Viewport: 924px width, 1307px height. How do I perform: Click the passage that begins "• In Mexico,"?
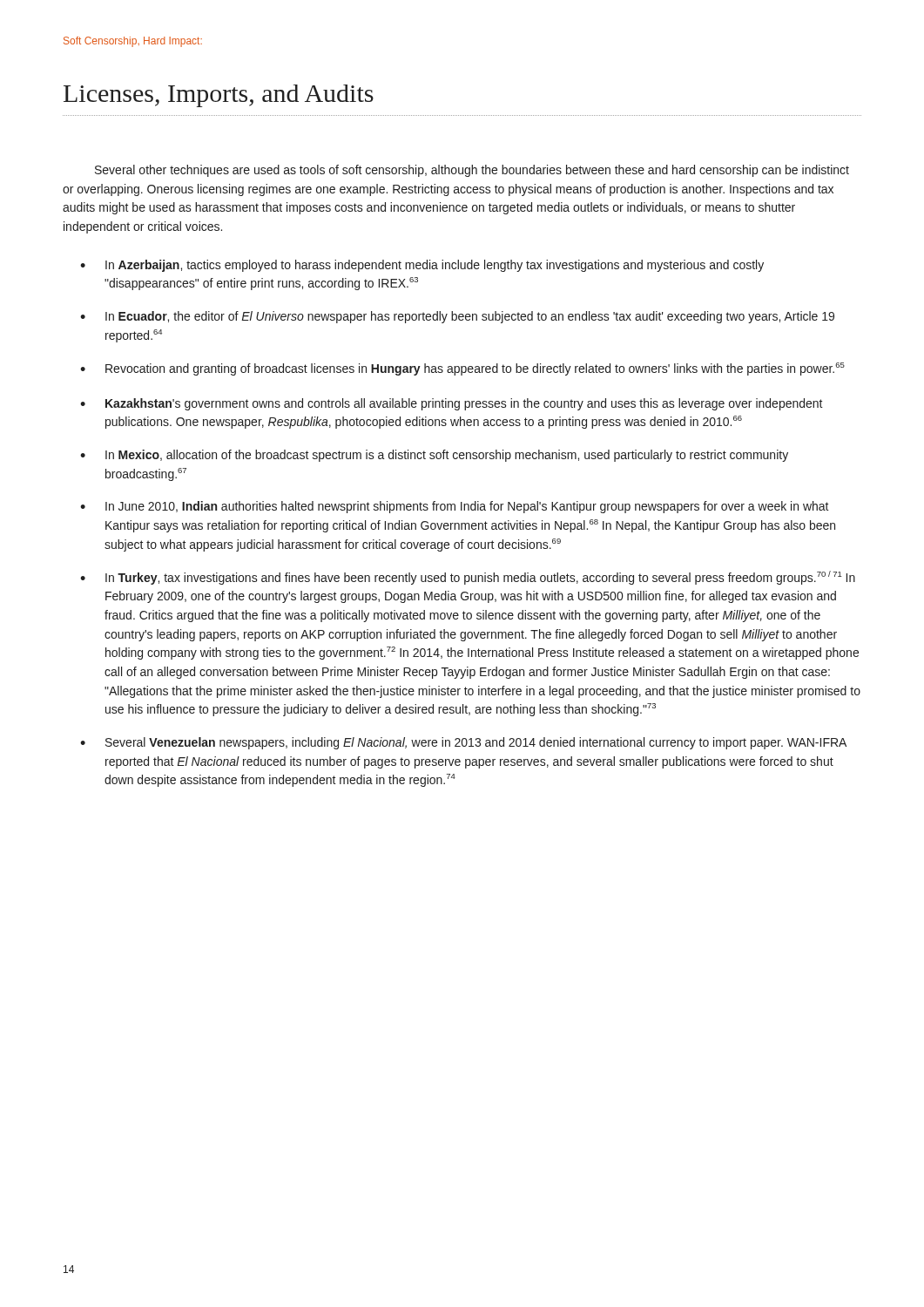click(x=471, y=465)
